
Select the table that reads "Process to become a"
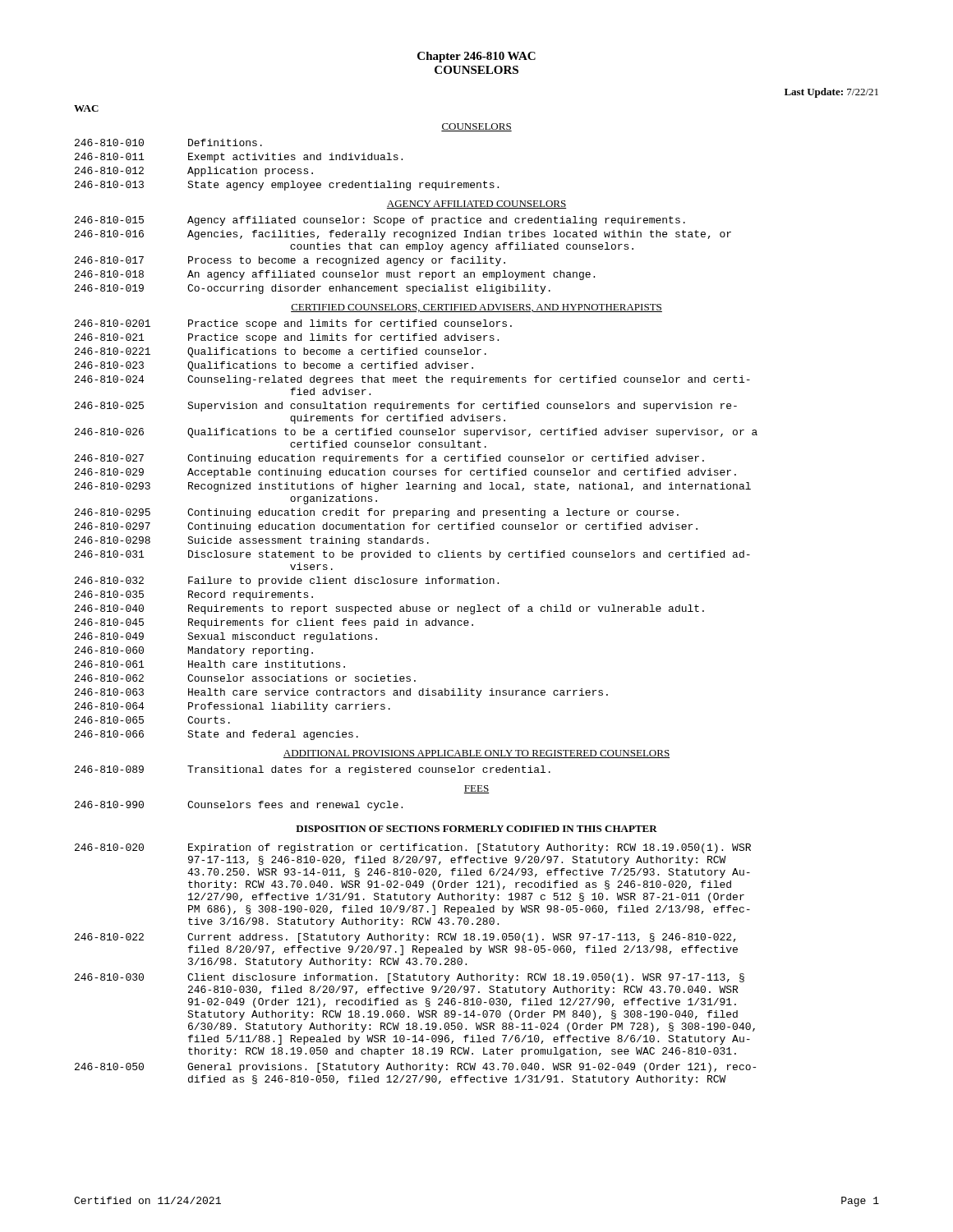pos(476,255)
